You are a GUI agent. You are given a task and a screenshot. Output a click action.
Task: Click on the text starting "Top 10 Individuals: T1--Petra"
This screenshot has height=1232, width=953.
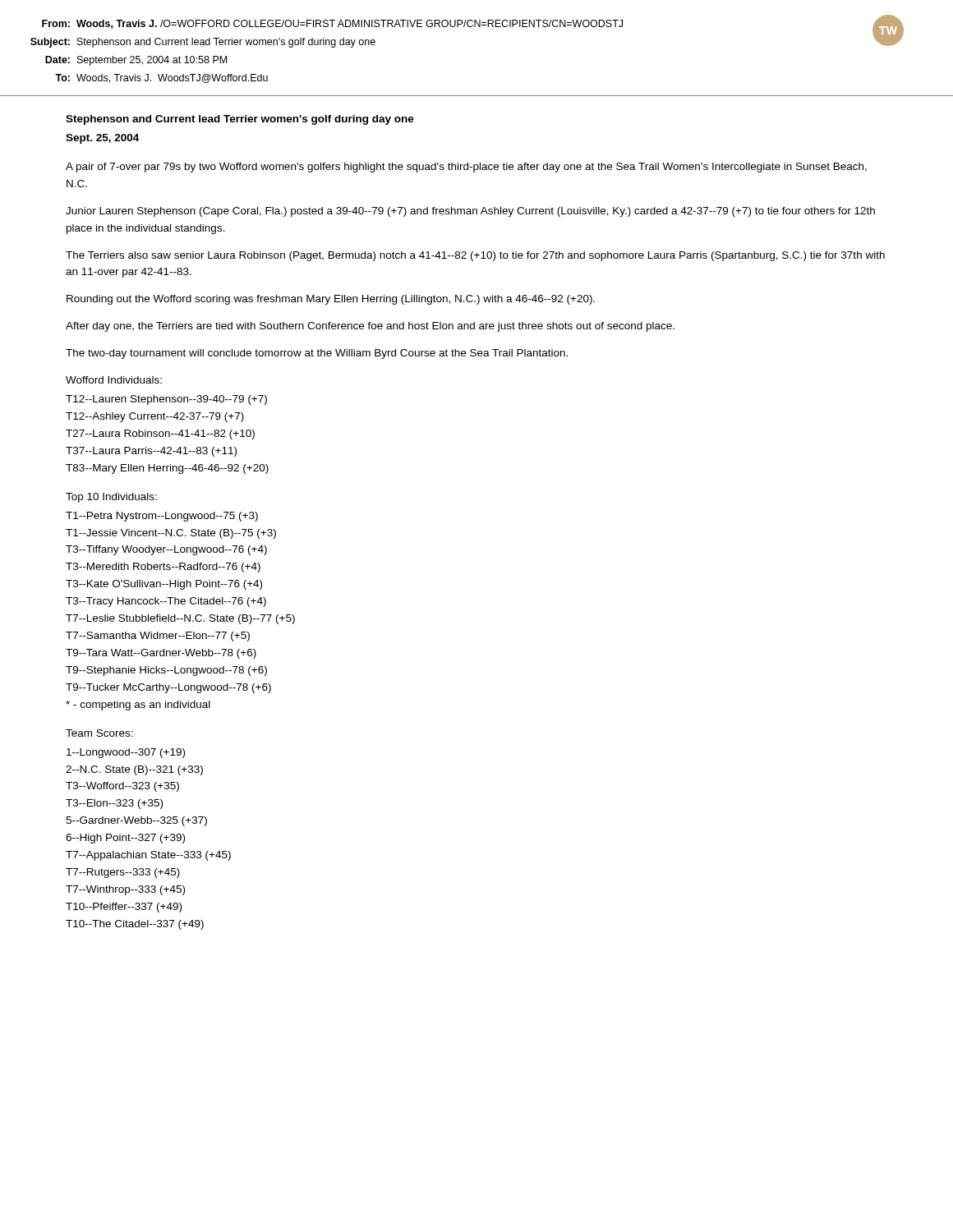111,498
